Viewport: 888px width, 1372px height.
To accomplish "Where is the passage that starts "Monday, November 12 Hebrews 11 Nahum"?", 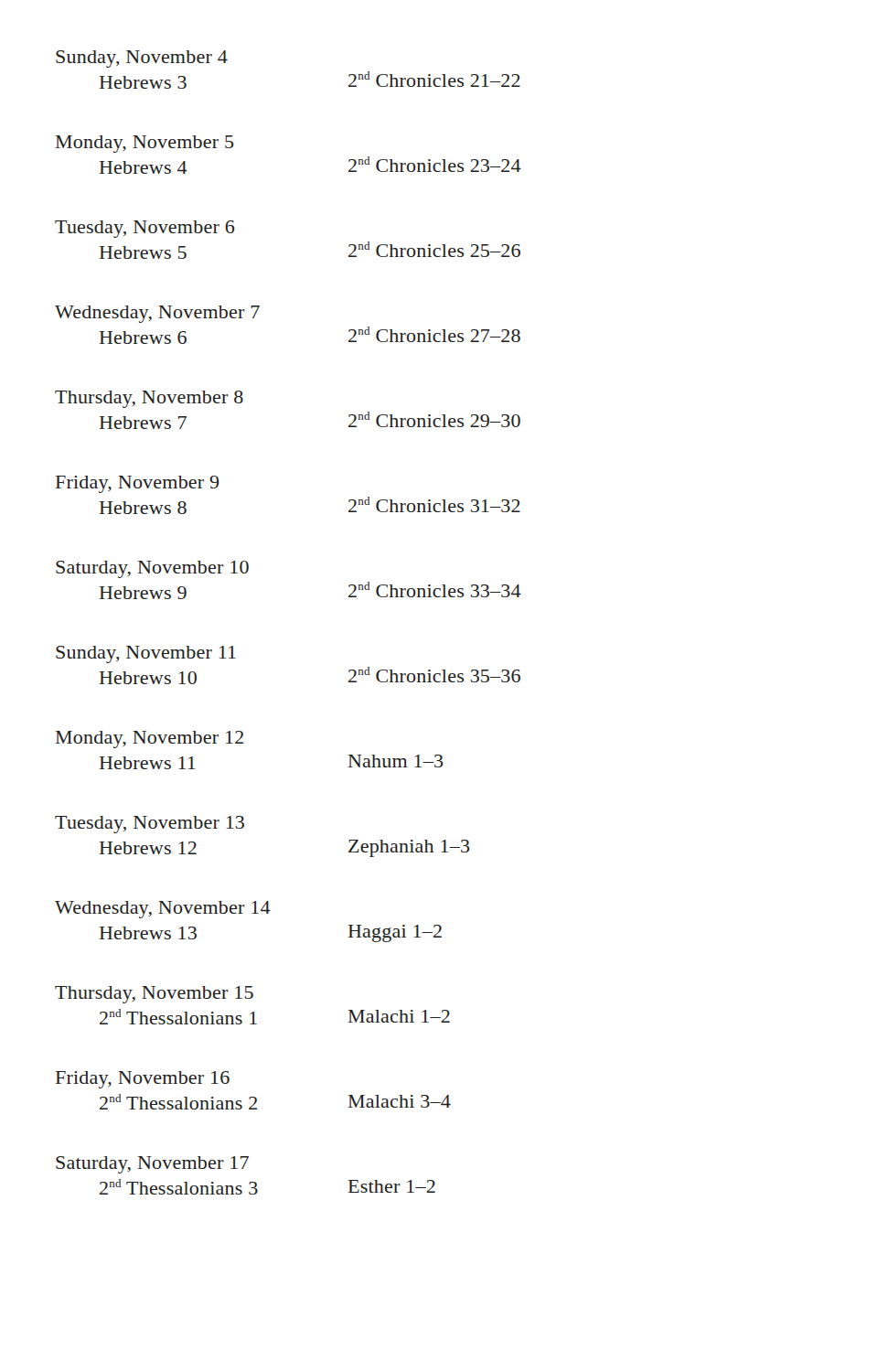I will [x=249, y=750].
